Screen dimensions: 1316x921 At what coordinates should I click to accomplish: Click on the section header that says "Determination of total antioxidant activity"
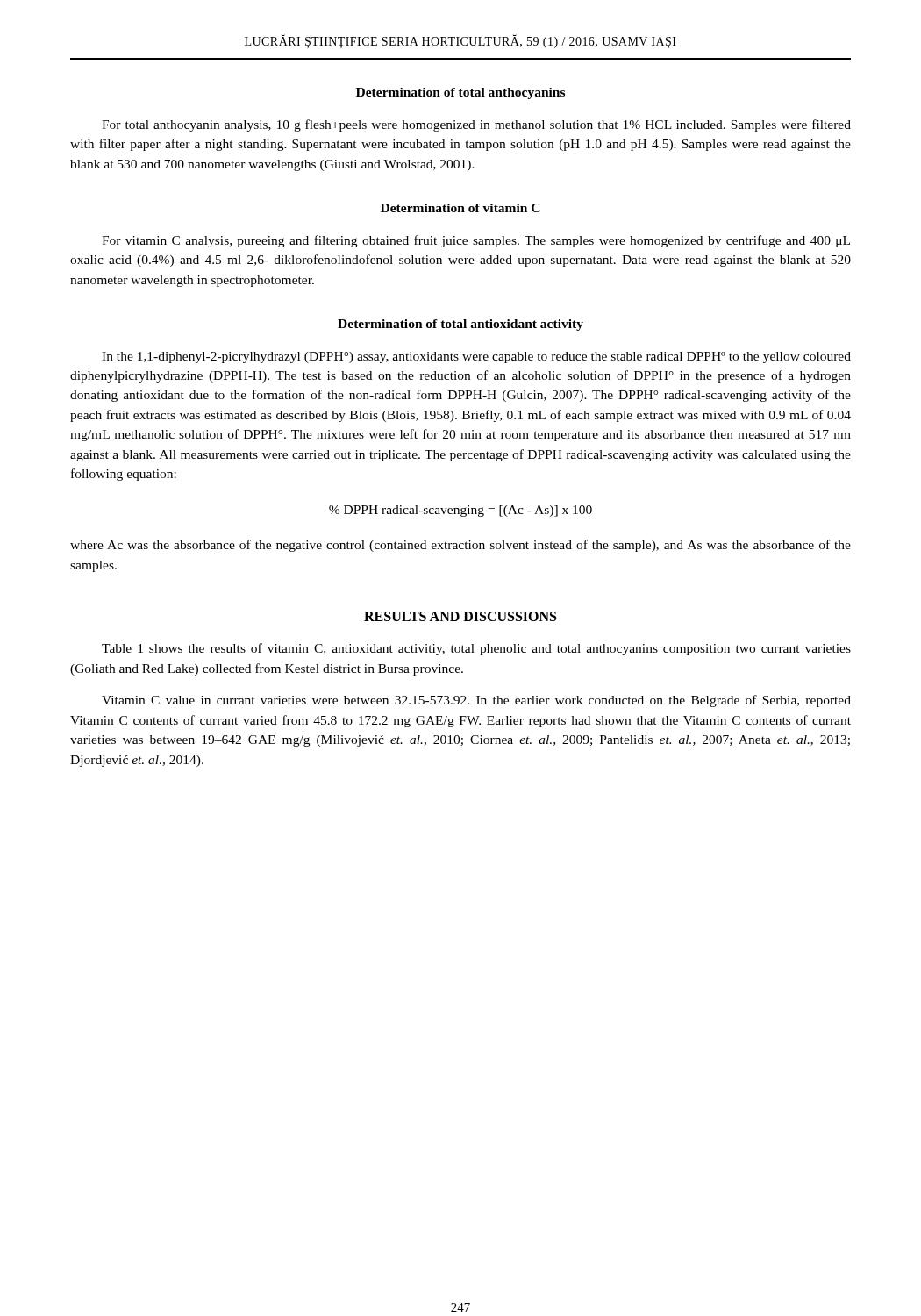460,323
